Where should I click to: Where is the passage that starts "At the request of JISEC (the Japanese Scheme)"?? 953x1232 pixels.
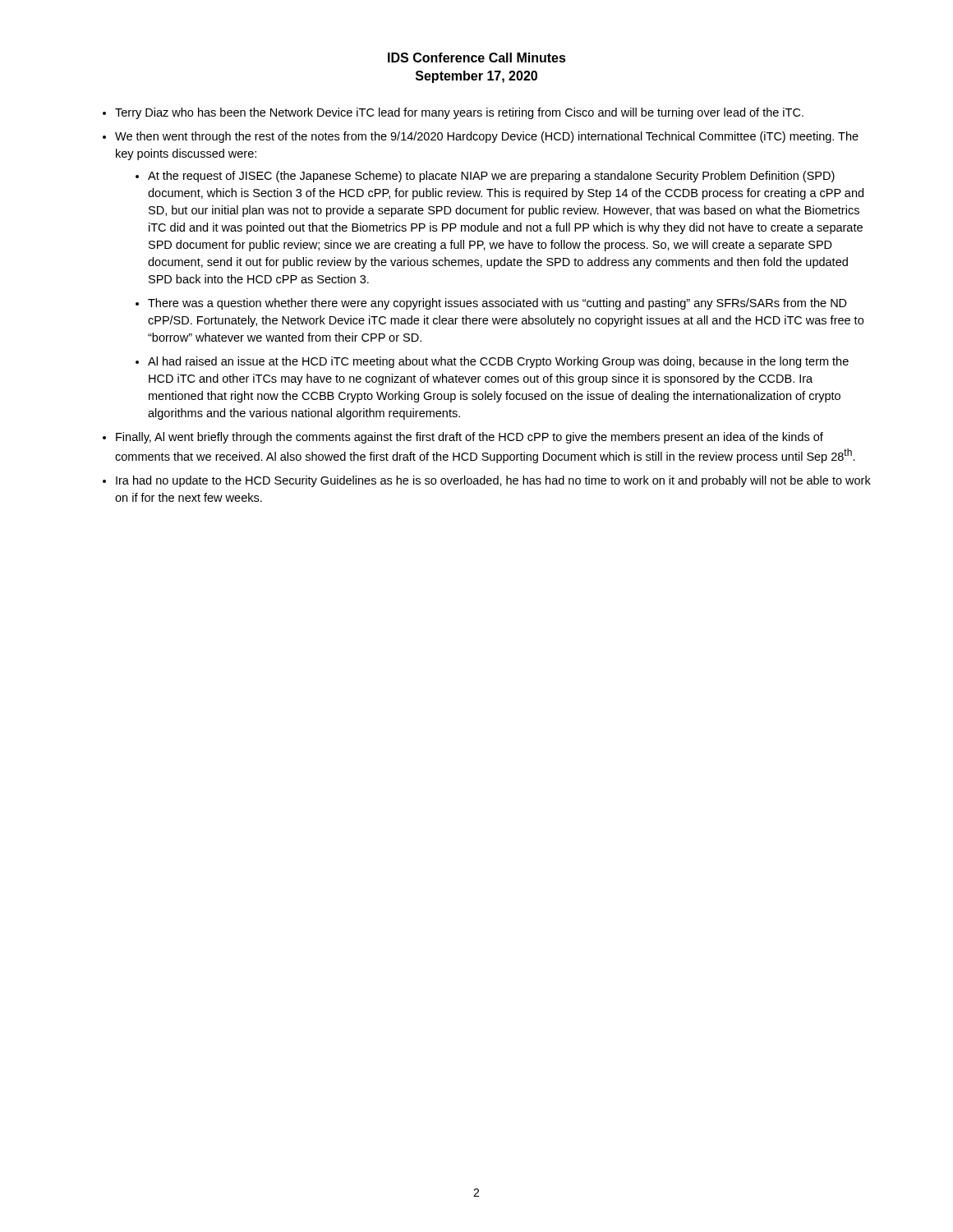tap(509, 228)
